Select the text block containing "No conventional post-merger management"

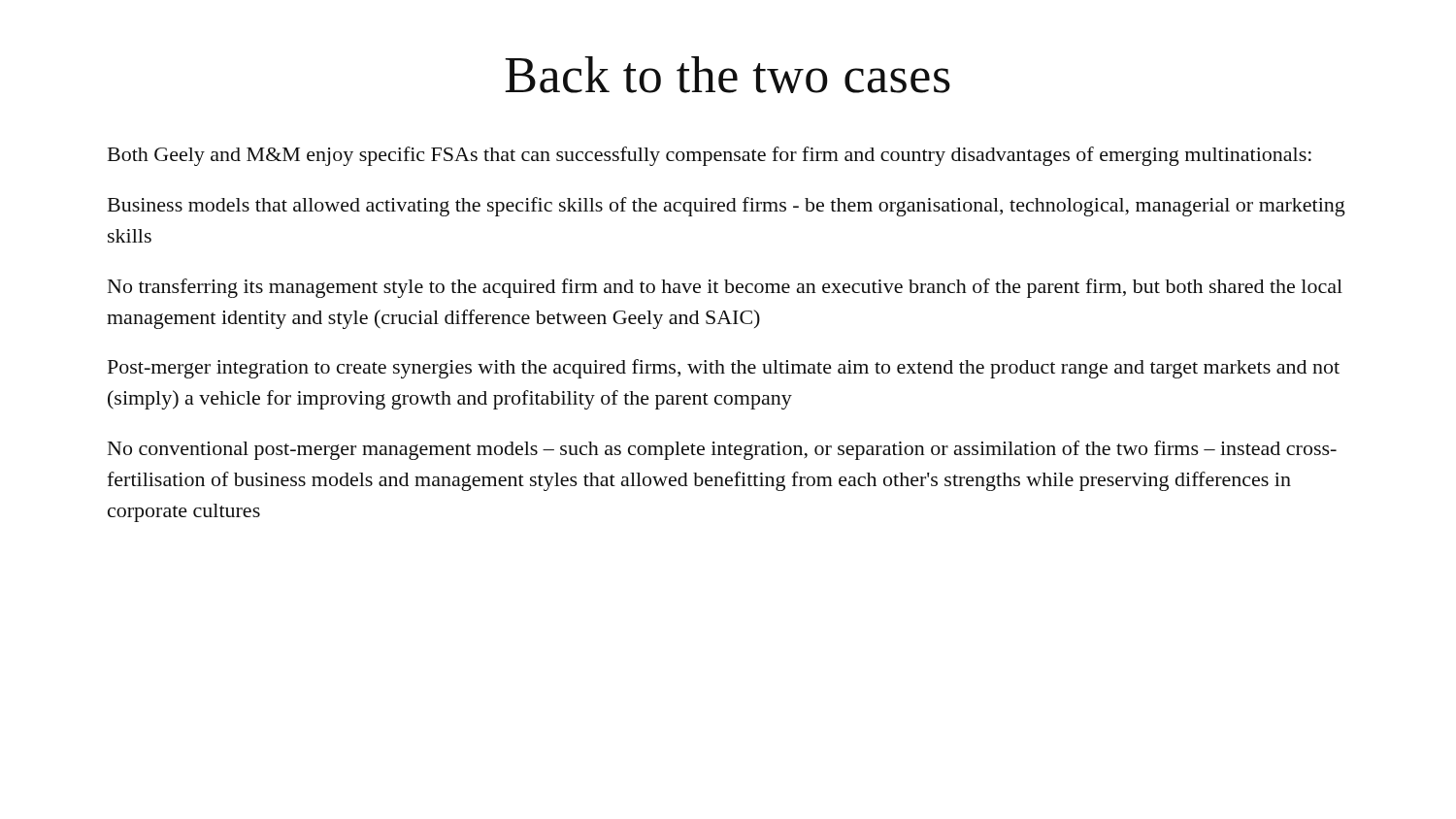(x=722, y=479)
